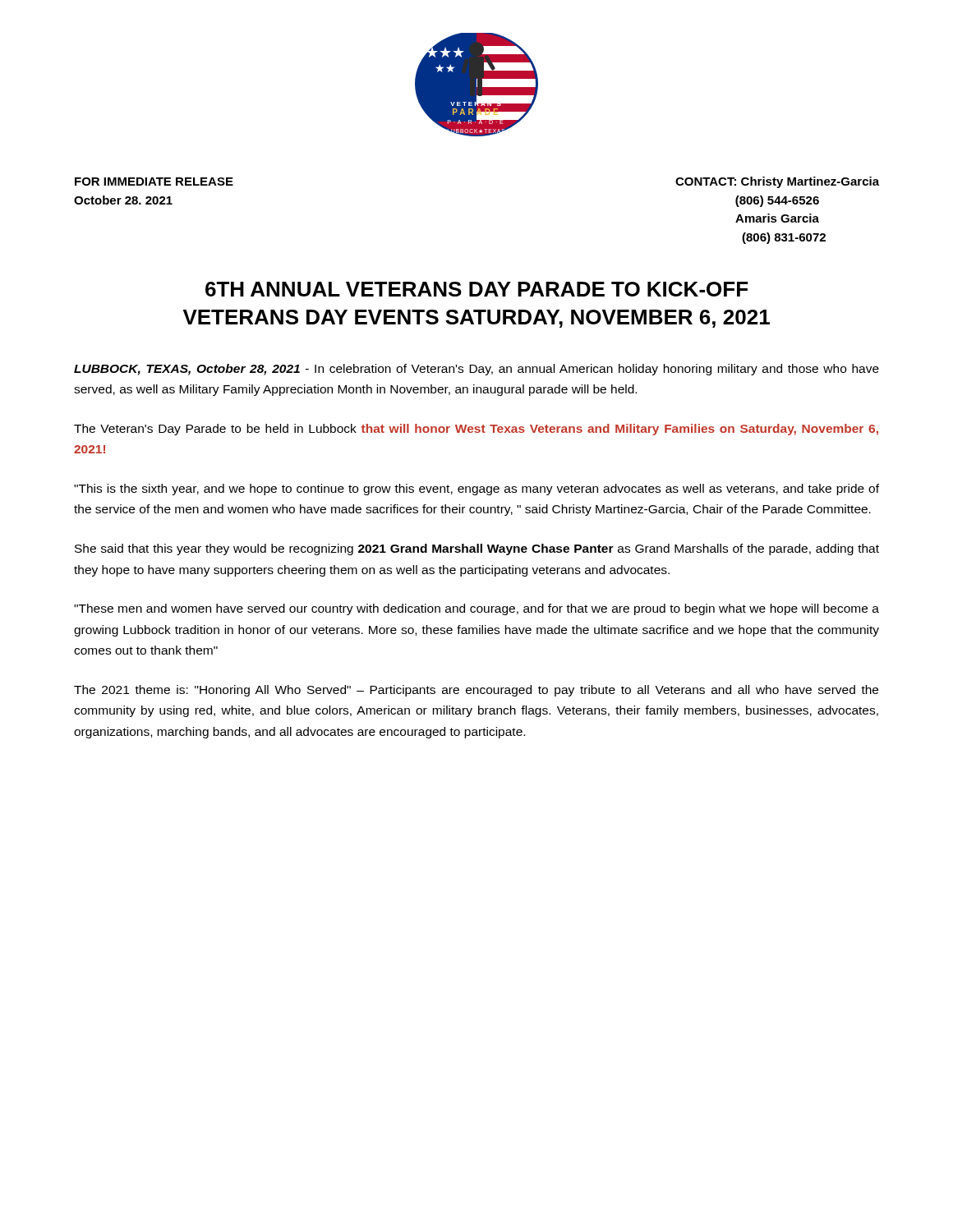This screenshot has height=1232, width=953.
Task: Locate the block starting ""These men and women have served our country"
Action: click(x=476, y=629)
